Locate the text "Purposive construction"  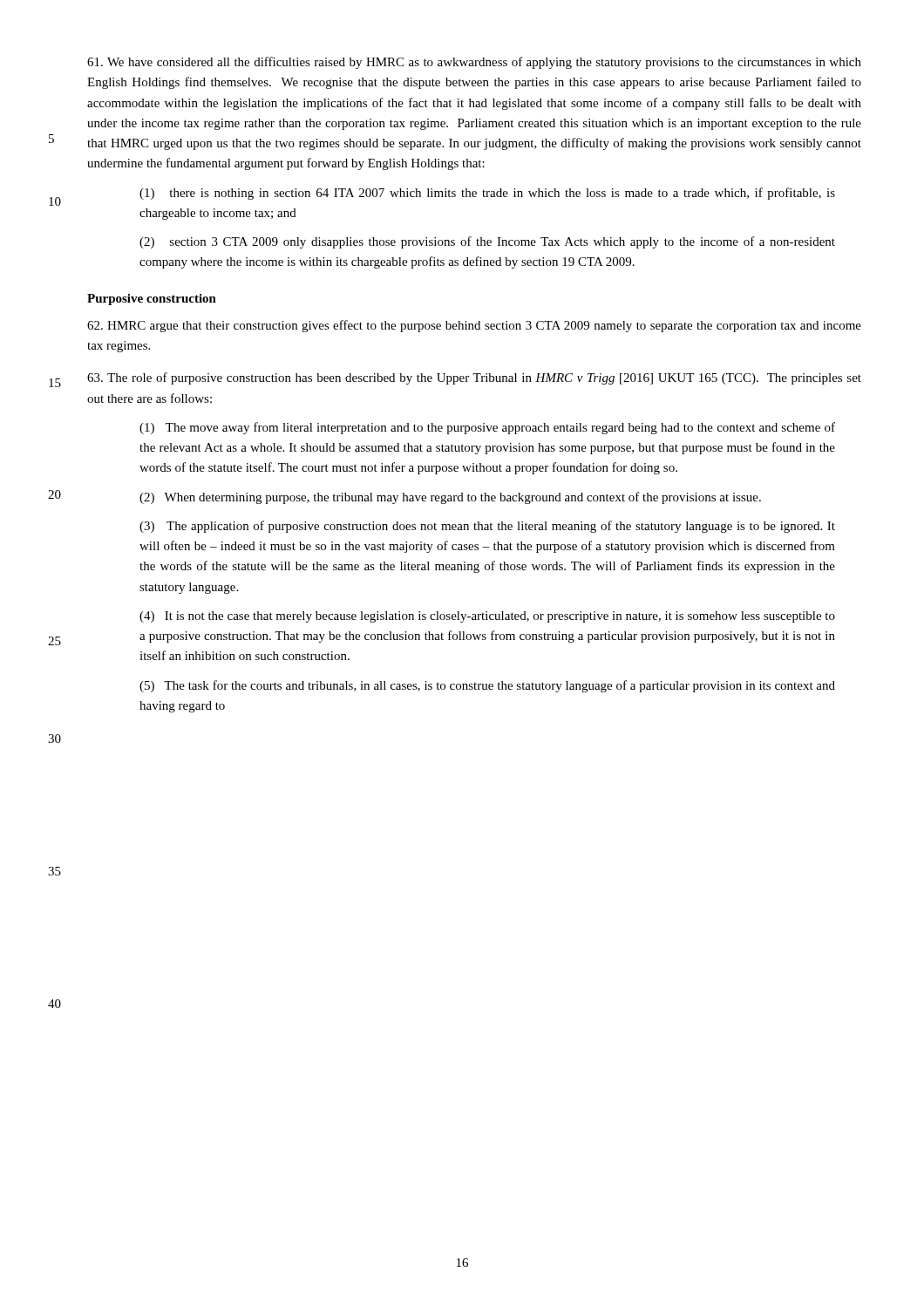152,298
